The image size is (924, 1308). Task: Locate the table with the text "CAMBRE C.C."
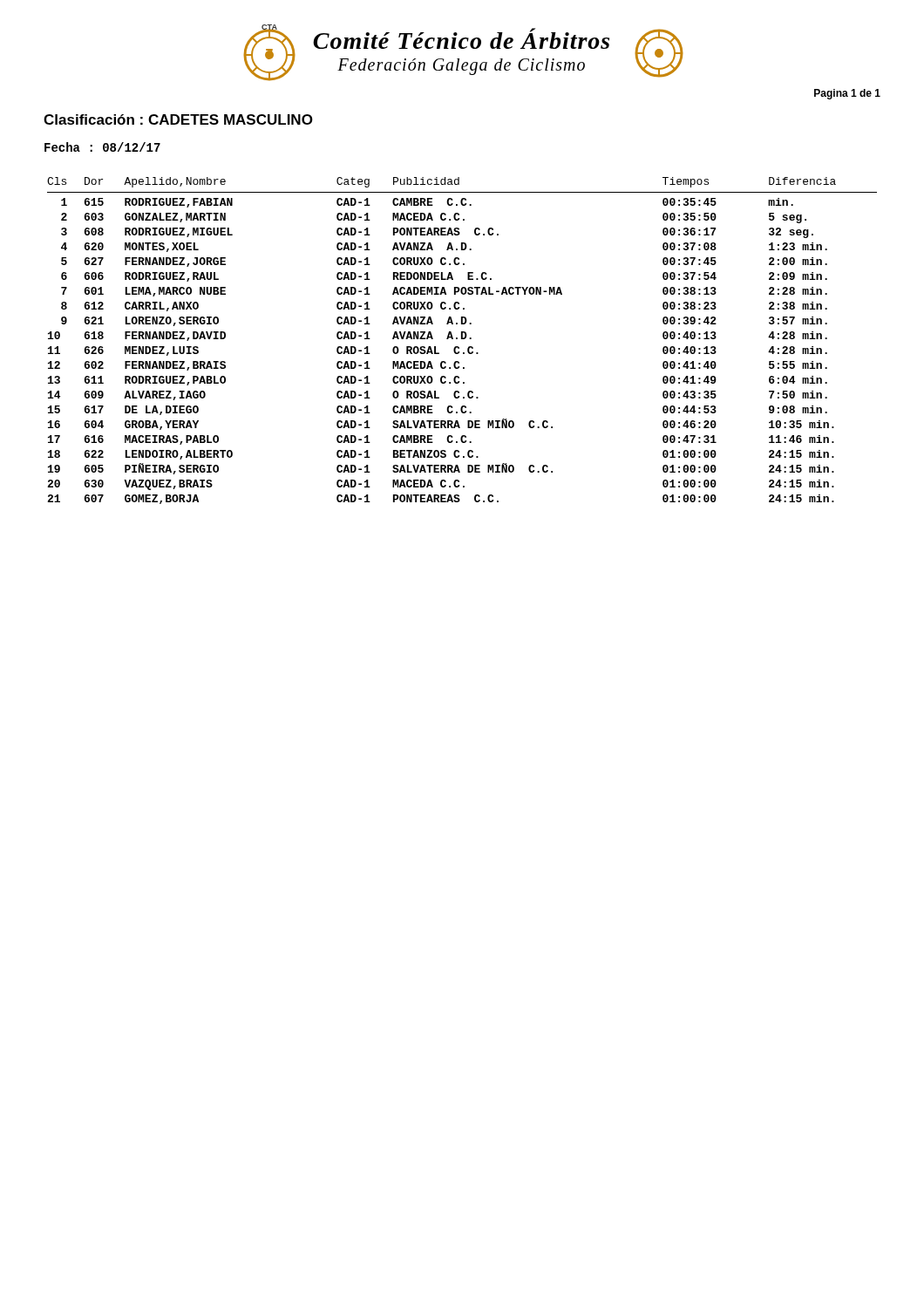(462, 340)
